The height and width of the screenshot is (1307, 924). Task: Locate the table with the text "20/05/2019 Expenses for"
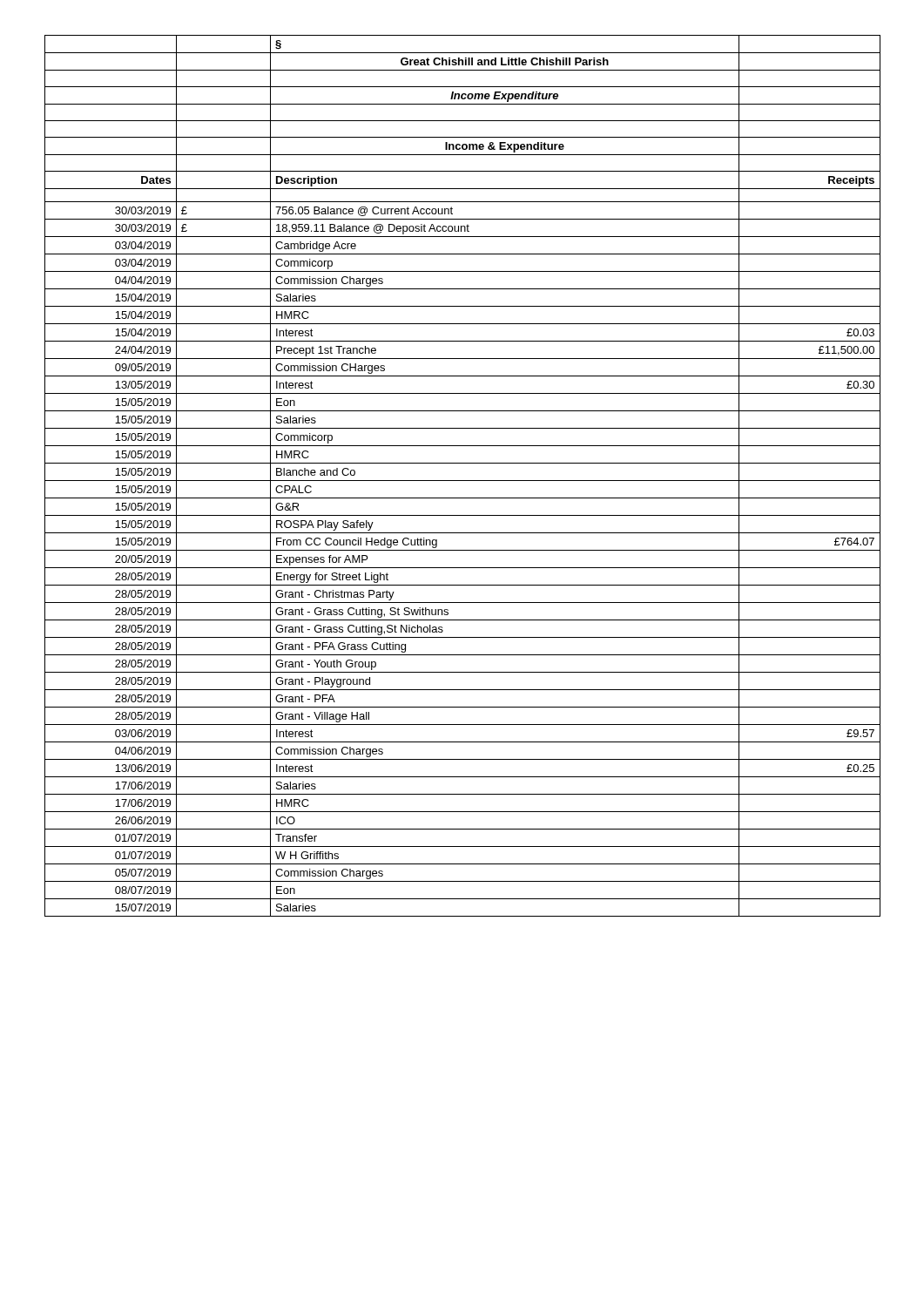pos(462,559)
